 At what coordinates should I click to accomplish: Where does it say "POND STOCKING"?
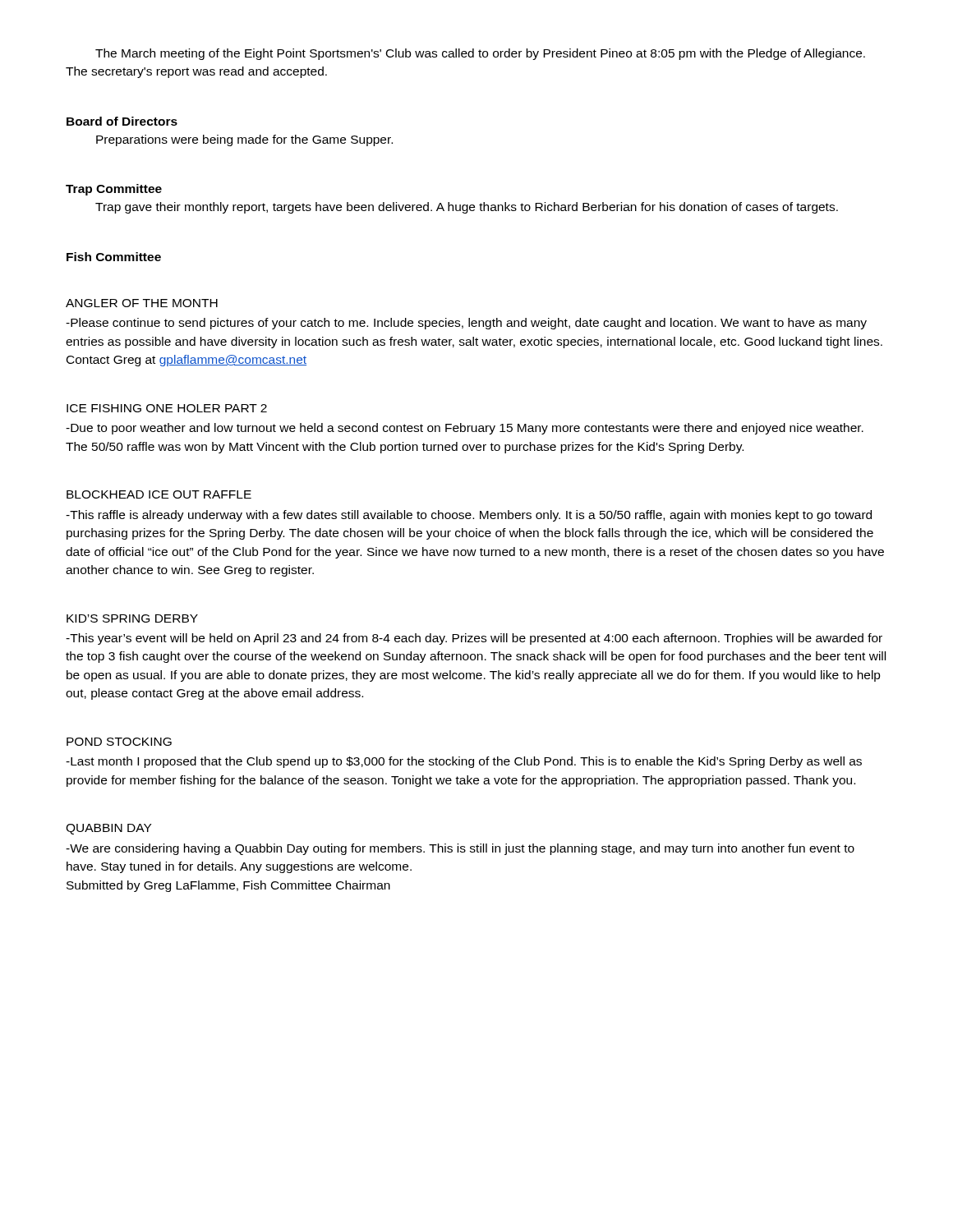[119, 742]
